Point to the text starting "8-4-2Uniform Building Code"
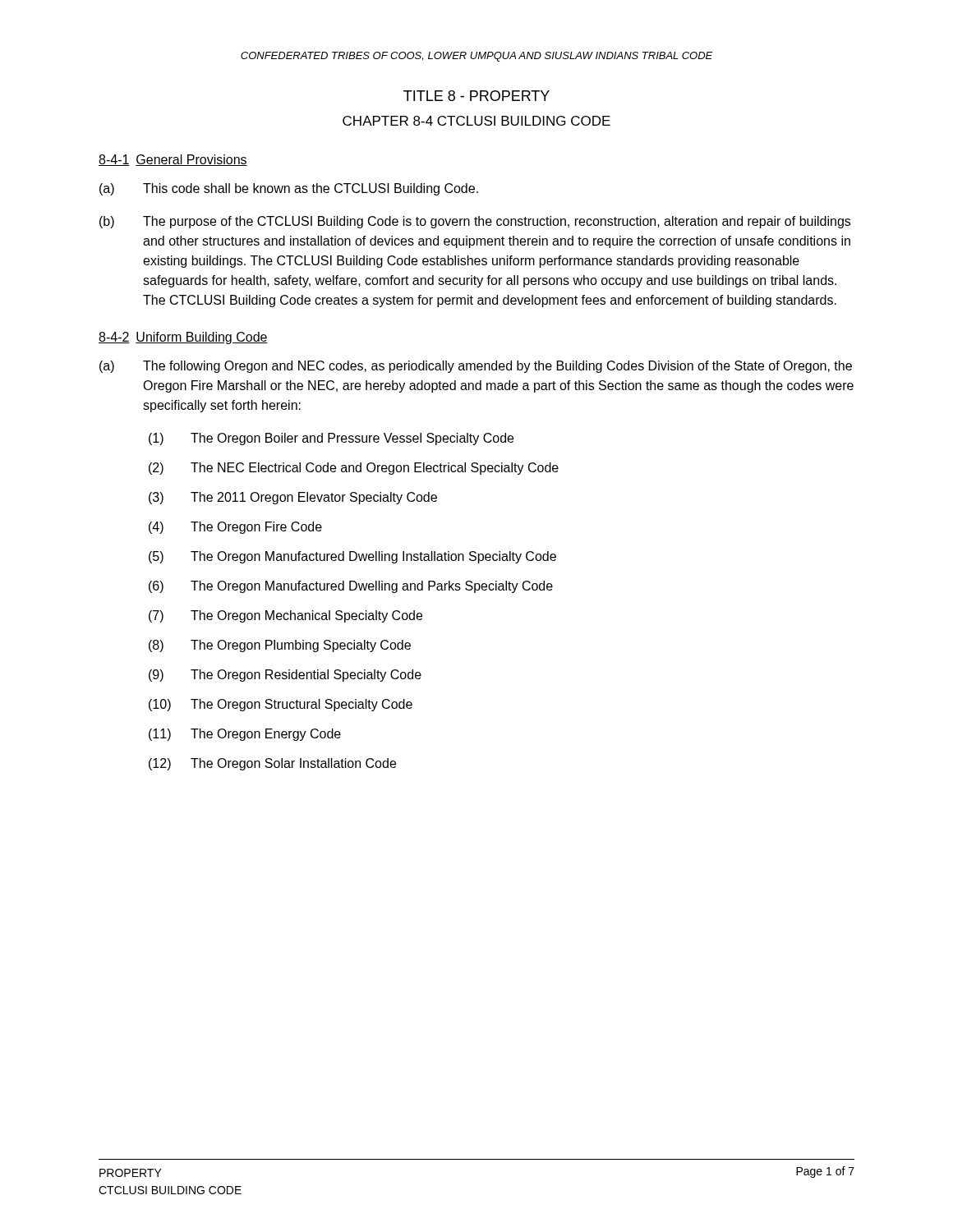 pos(183,338)
